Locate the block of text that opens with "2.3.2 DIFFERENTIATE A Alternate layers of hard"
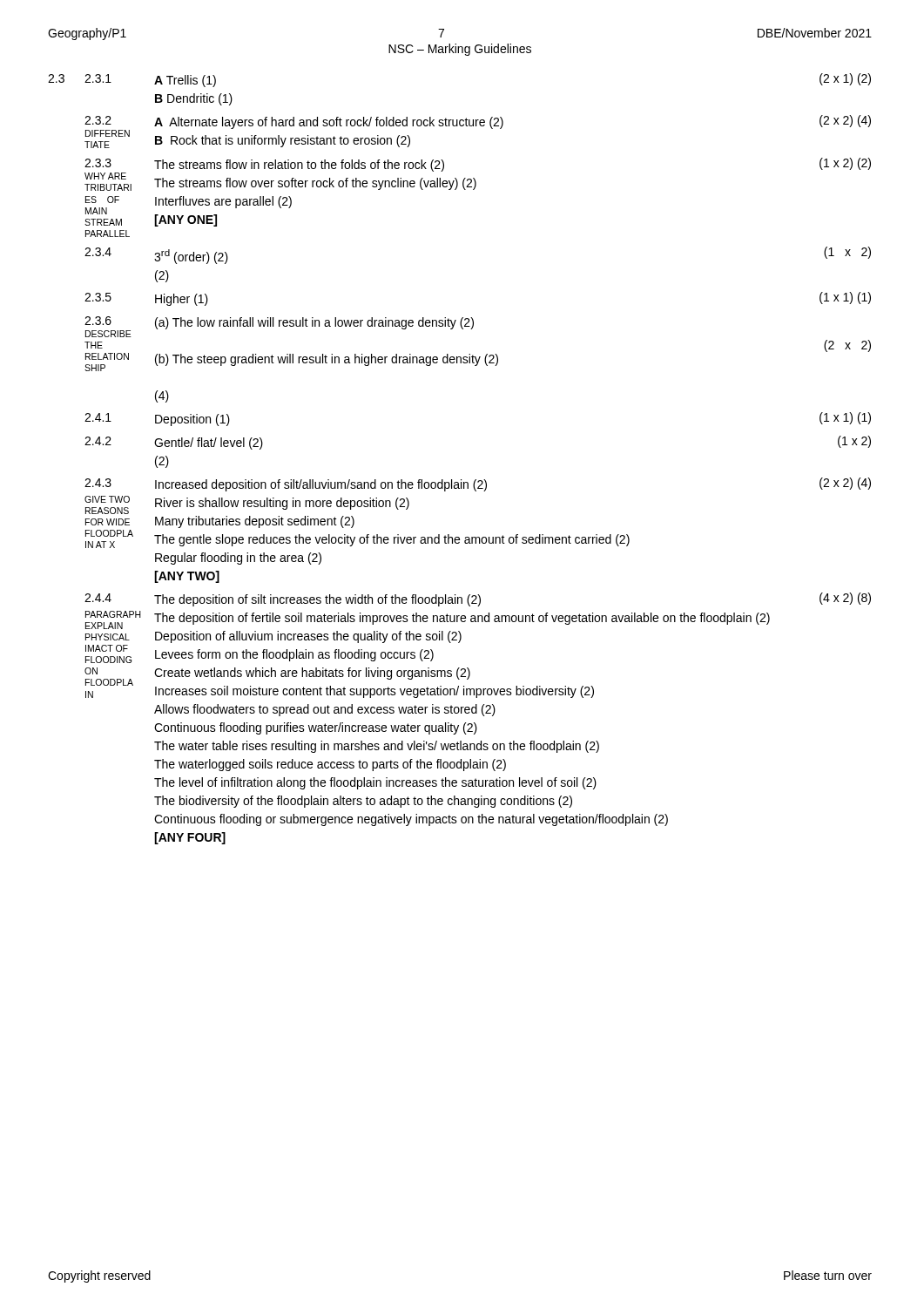Screen dimensions: 1307x924 coord(460,132)
